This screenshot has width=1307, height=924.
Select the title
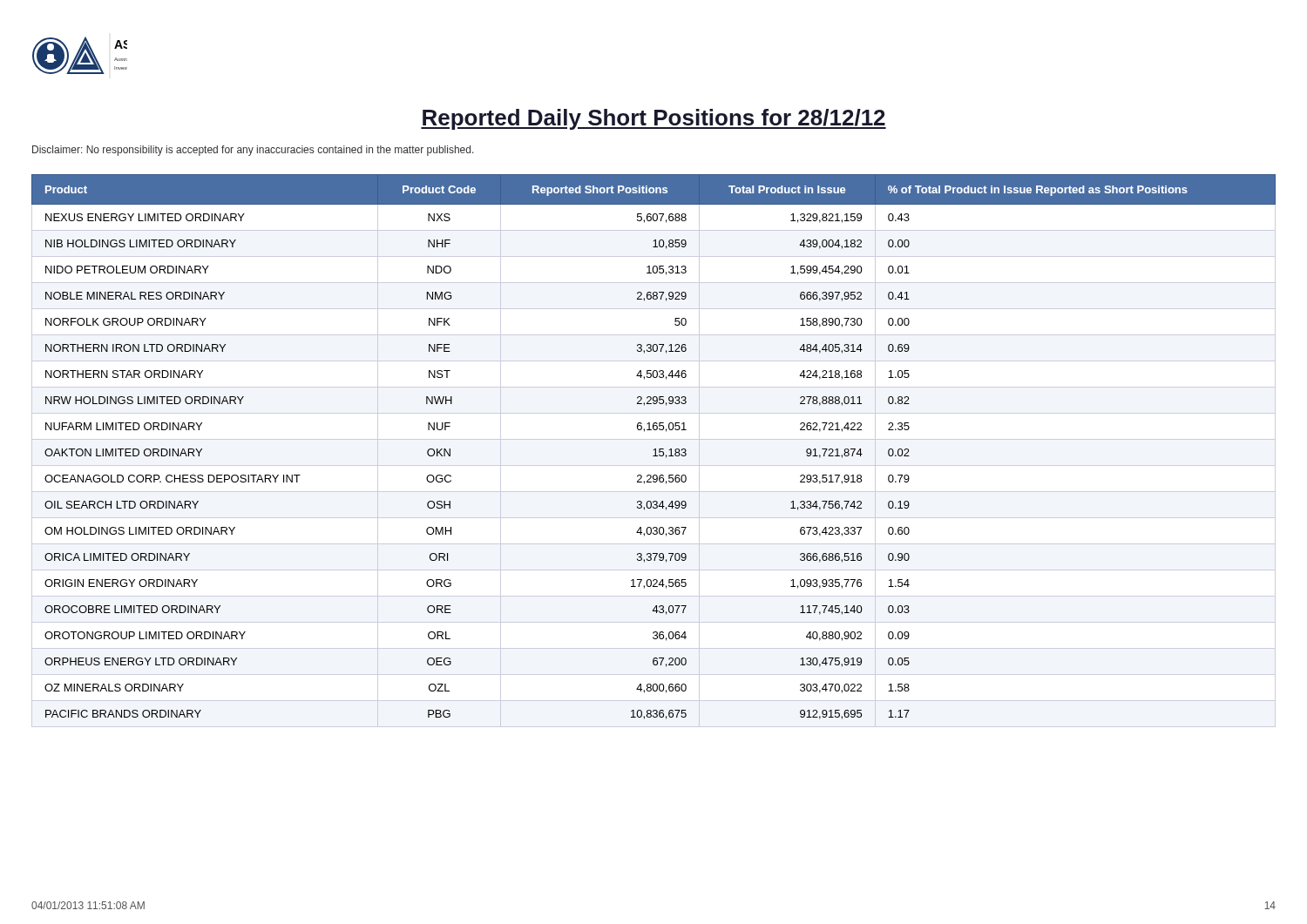click(x=654, y=118)
